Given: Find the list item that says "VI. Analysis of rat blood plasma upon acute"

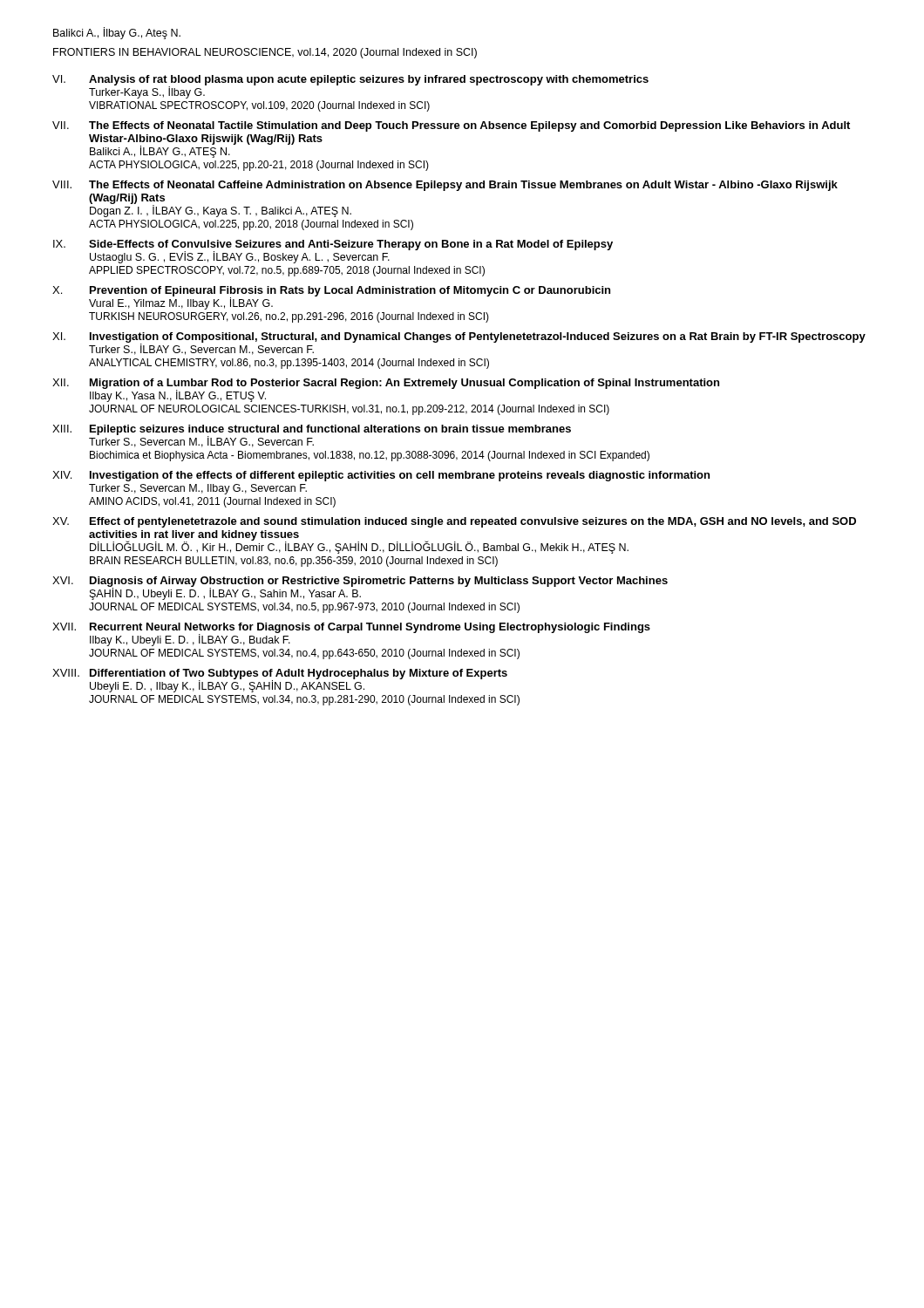Looking at the screenshot, I should pyautogui.click(x=462, y=92).
